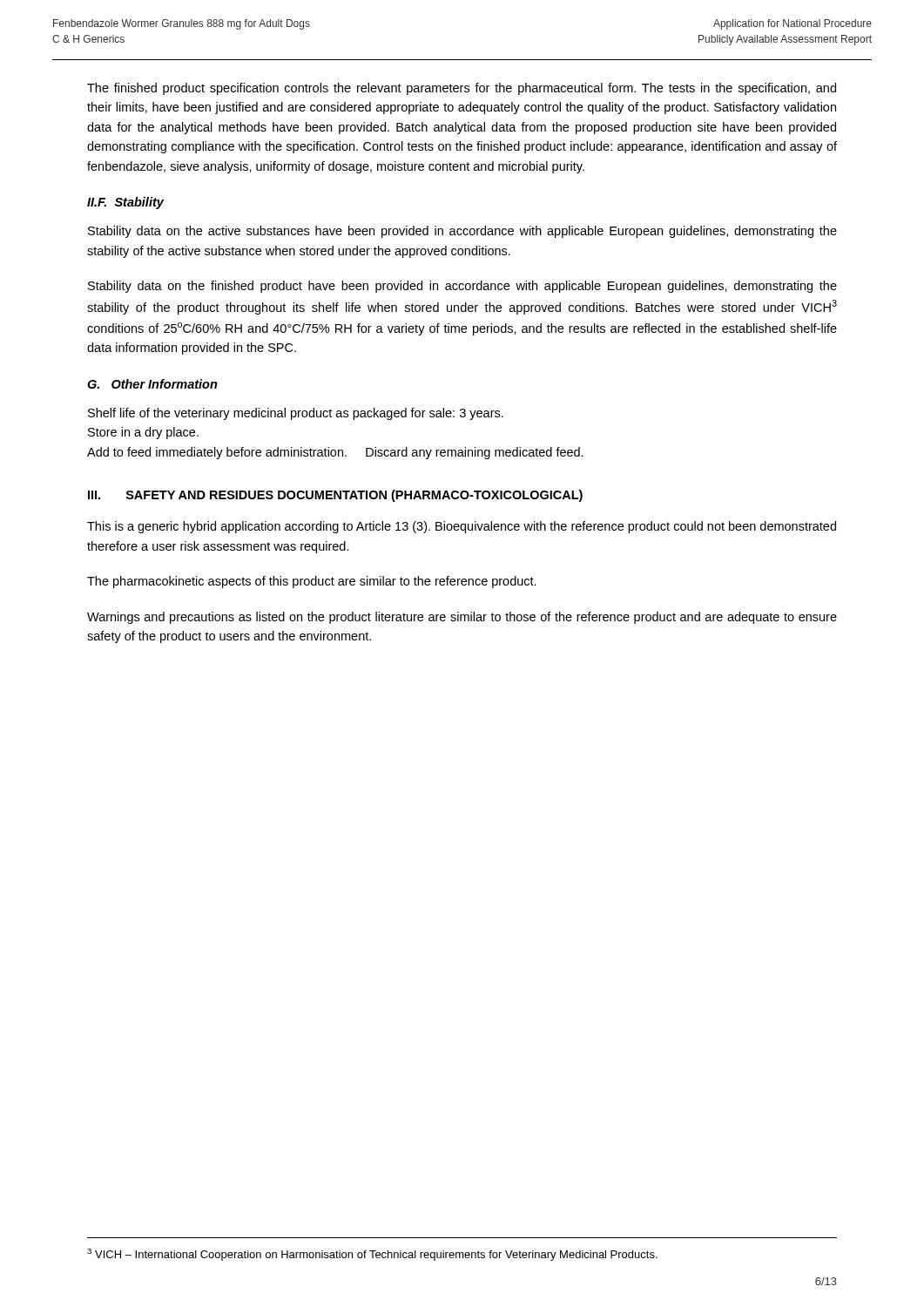Select the footnote that reads "3 VICH – International Cooperation on Harmonisation"
924x1307 pixels.
click(x=373, y=1254)
